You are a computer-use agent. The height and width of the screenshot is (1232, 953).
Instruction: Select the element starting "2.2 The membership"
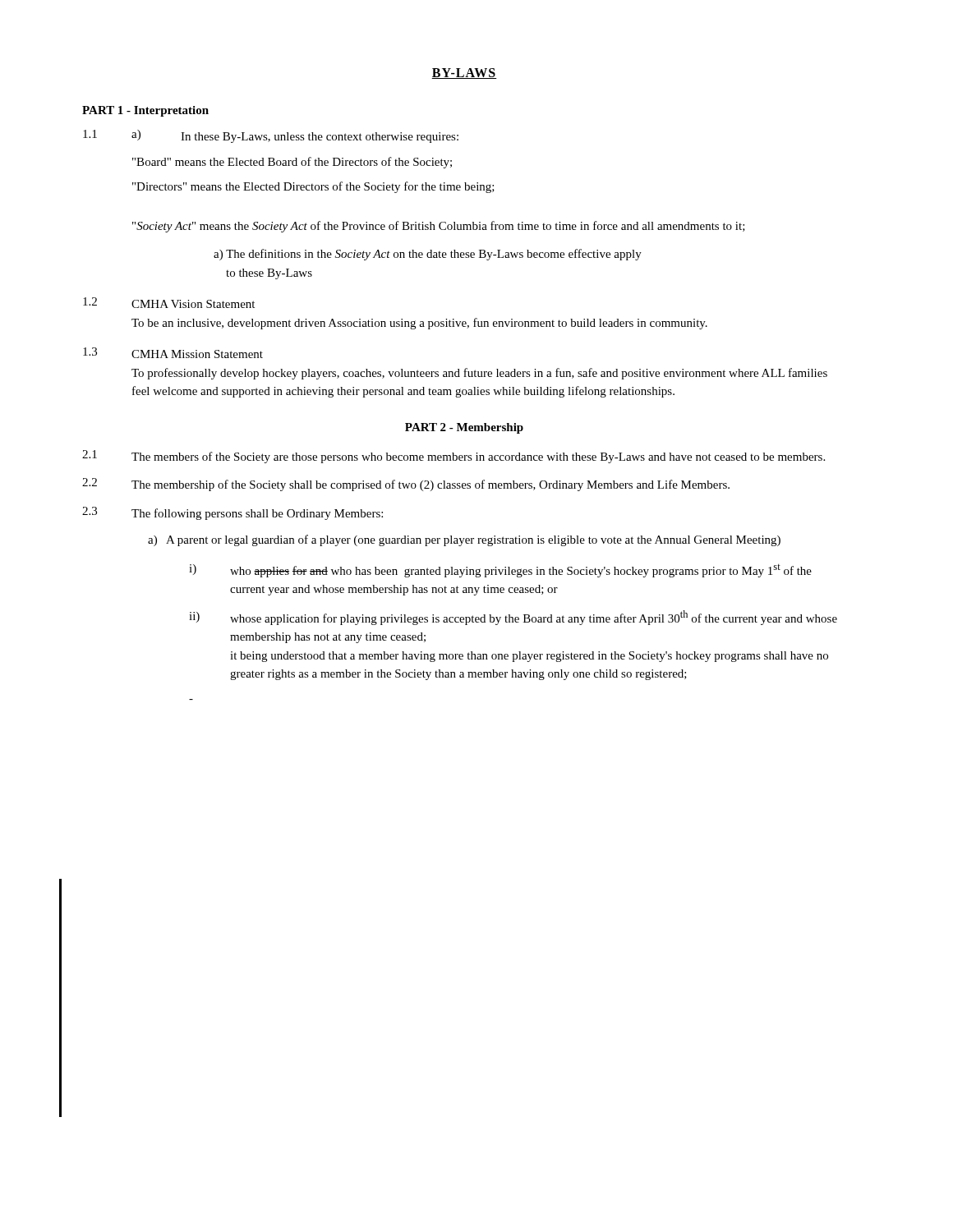[x=464, y=485]
